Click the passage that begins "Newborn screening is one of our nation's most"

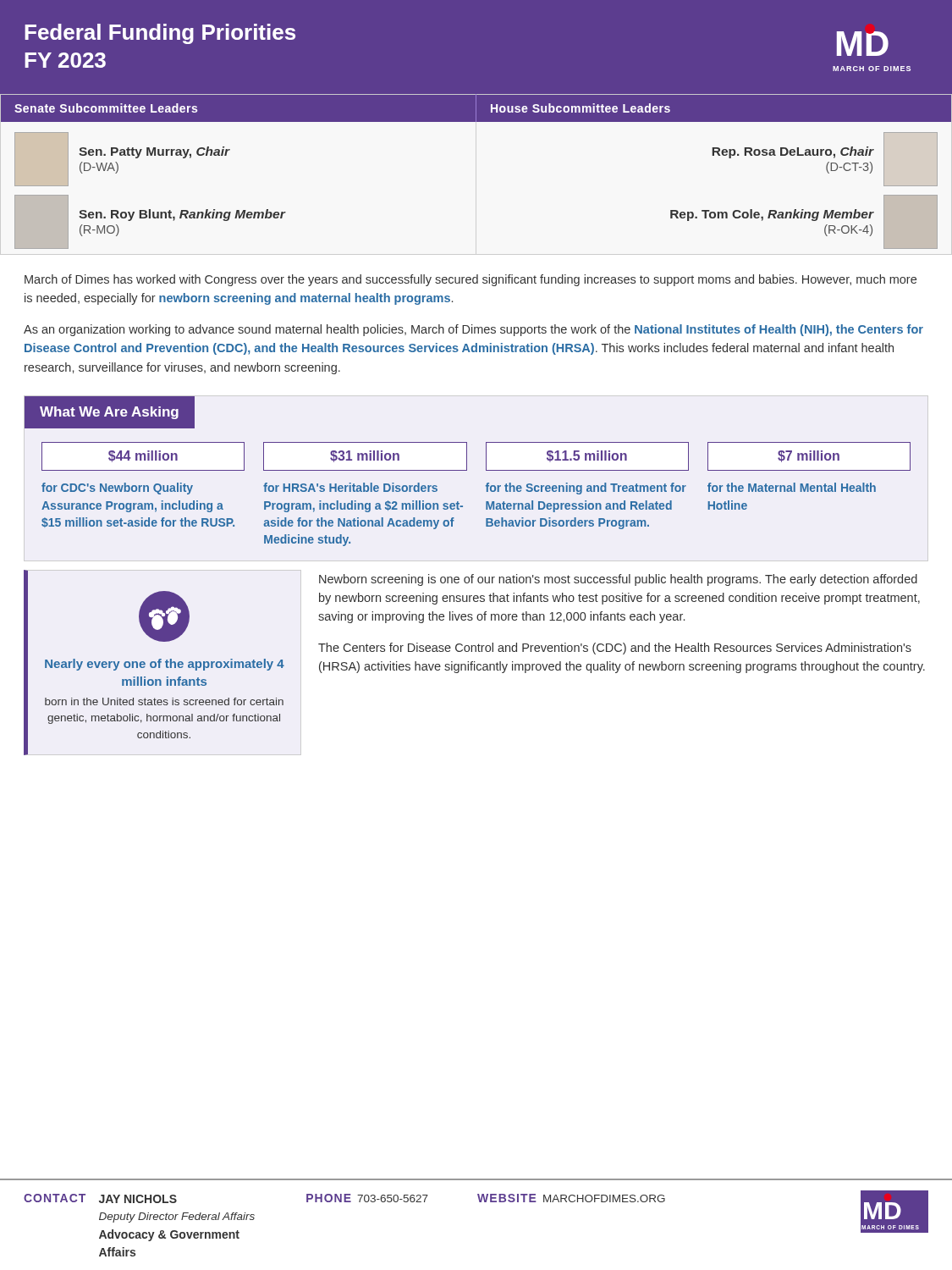623,623
